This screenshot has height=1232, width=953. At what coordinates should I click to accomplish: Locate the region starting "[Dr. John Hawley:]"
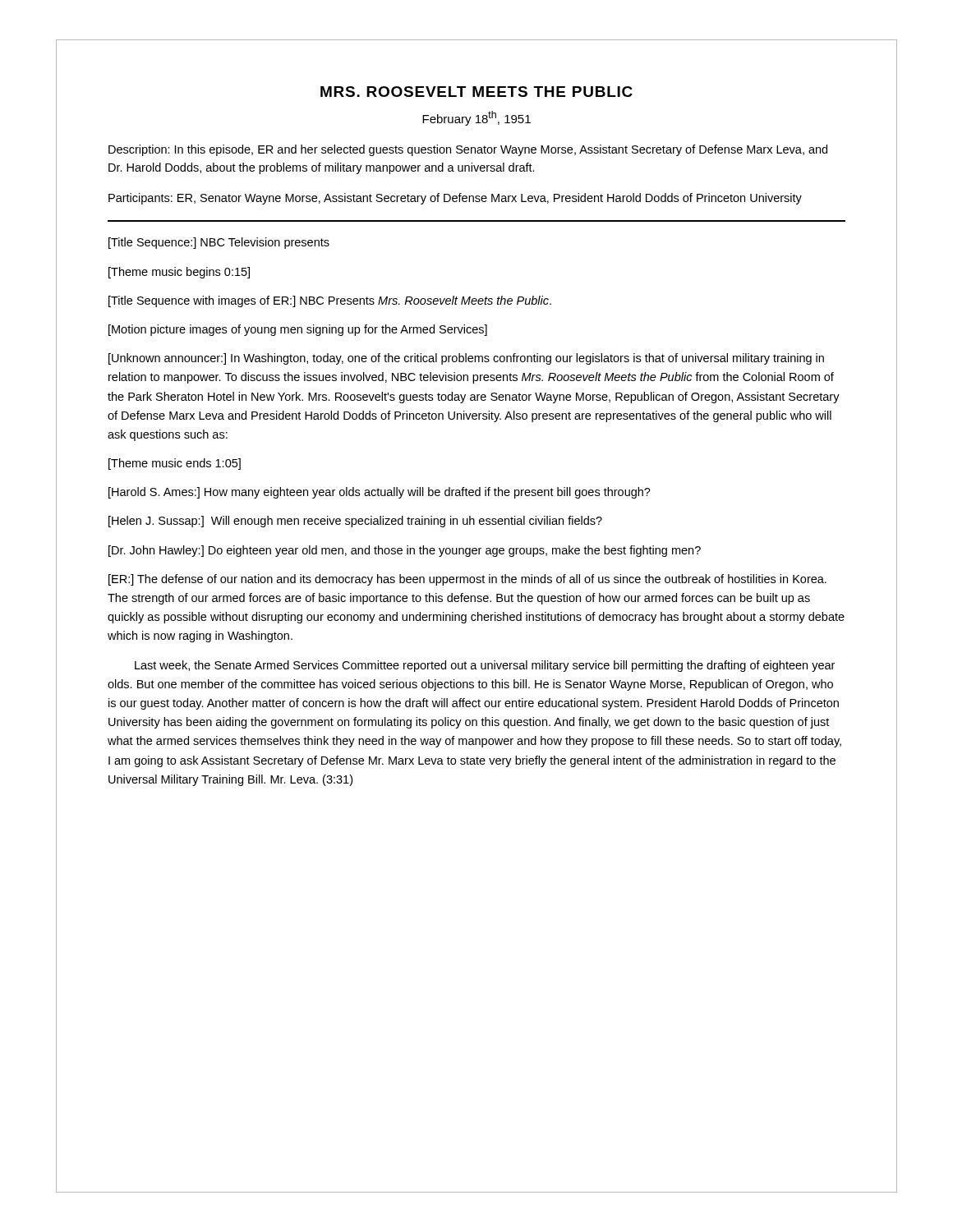tap(476, 551)
